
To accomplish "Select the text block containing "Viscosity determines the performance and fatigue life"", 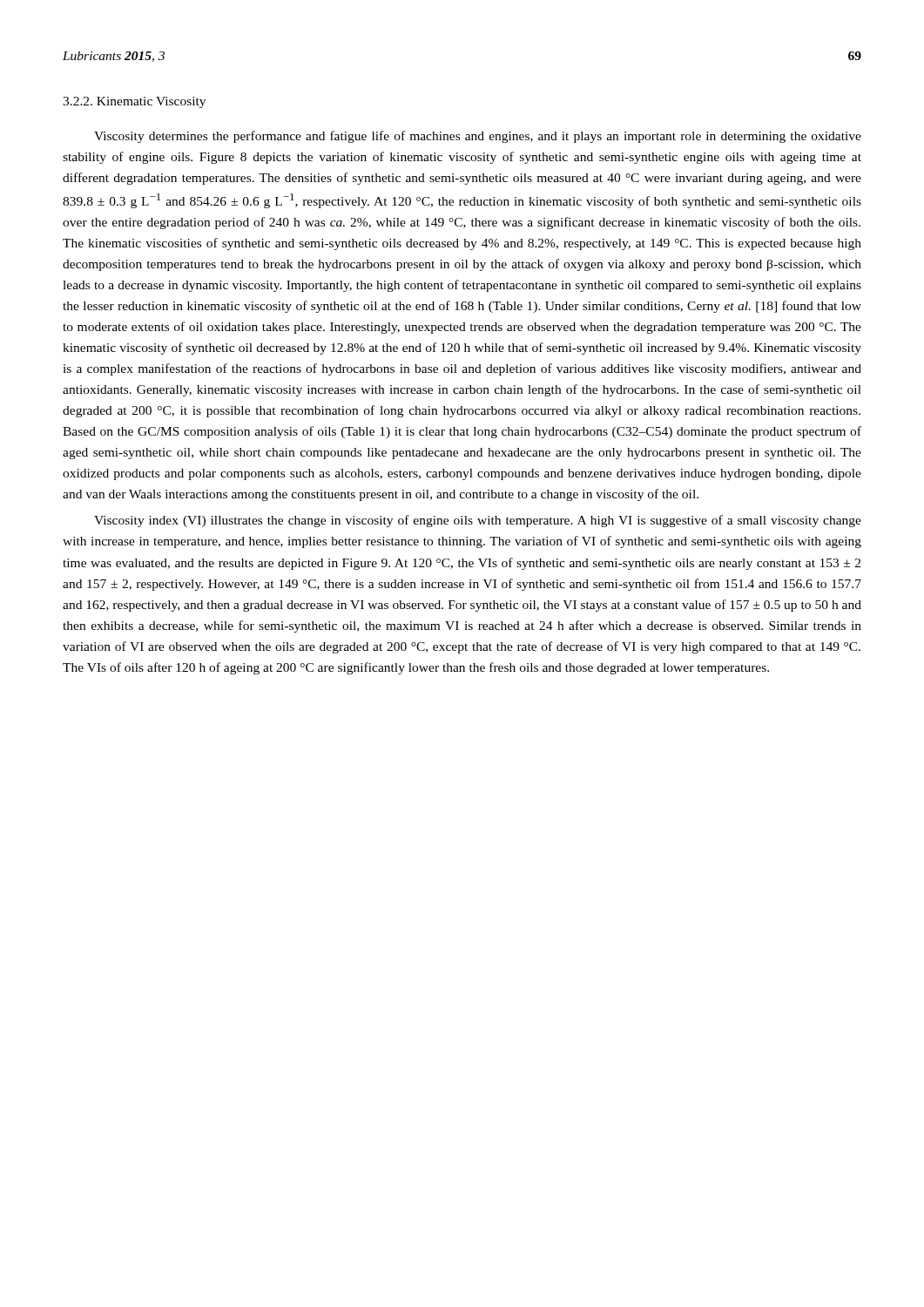I will click(x=462, y=315).
